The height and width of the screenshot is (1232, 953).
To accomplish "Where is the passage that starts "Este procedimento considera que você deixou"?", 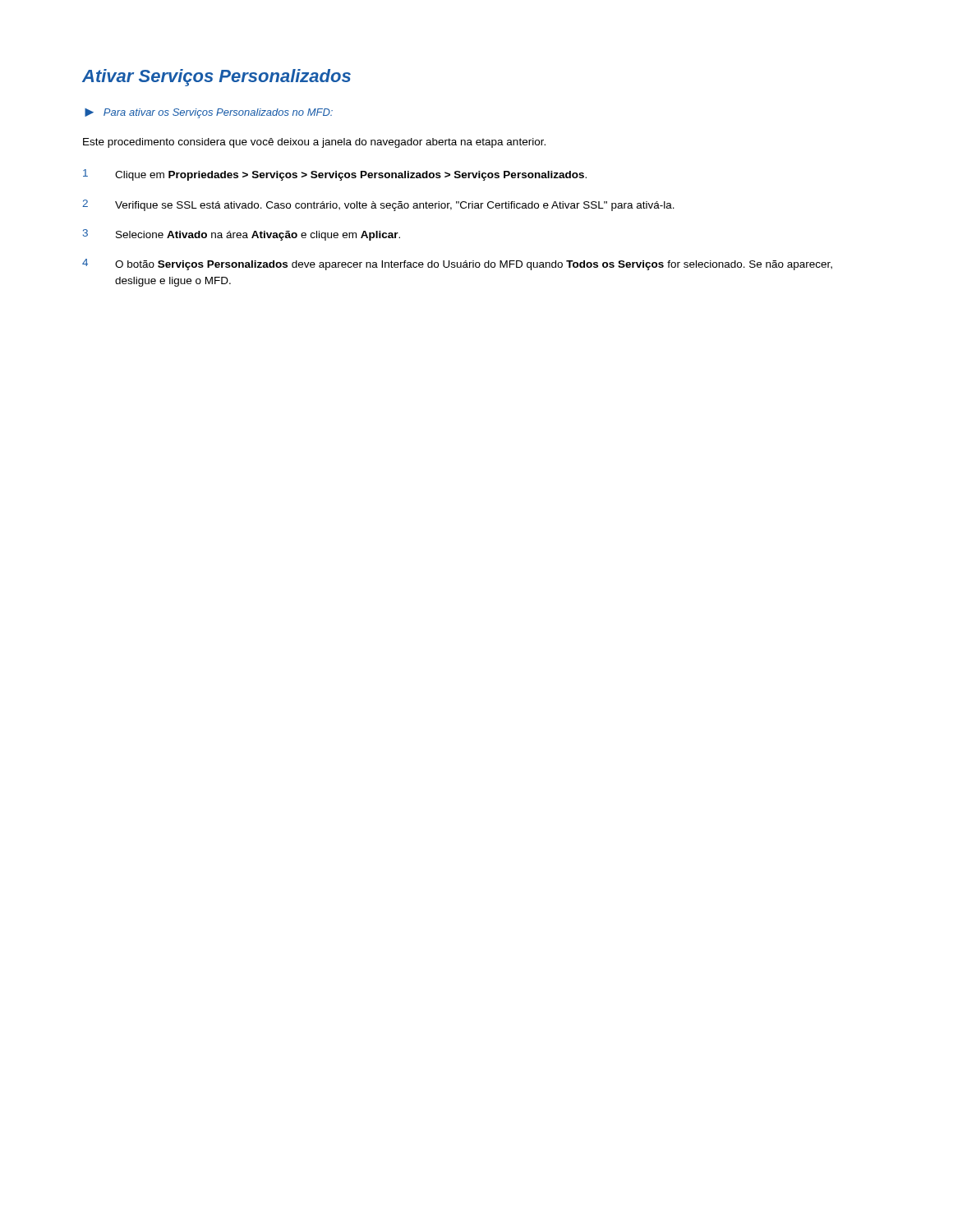I will [314, 142].
